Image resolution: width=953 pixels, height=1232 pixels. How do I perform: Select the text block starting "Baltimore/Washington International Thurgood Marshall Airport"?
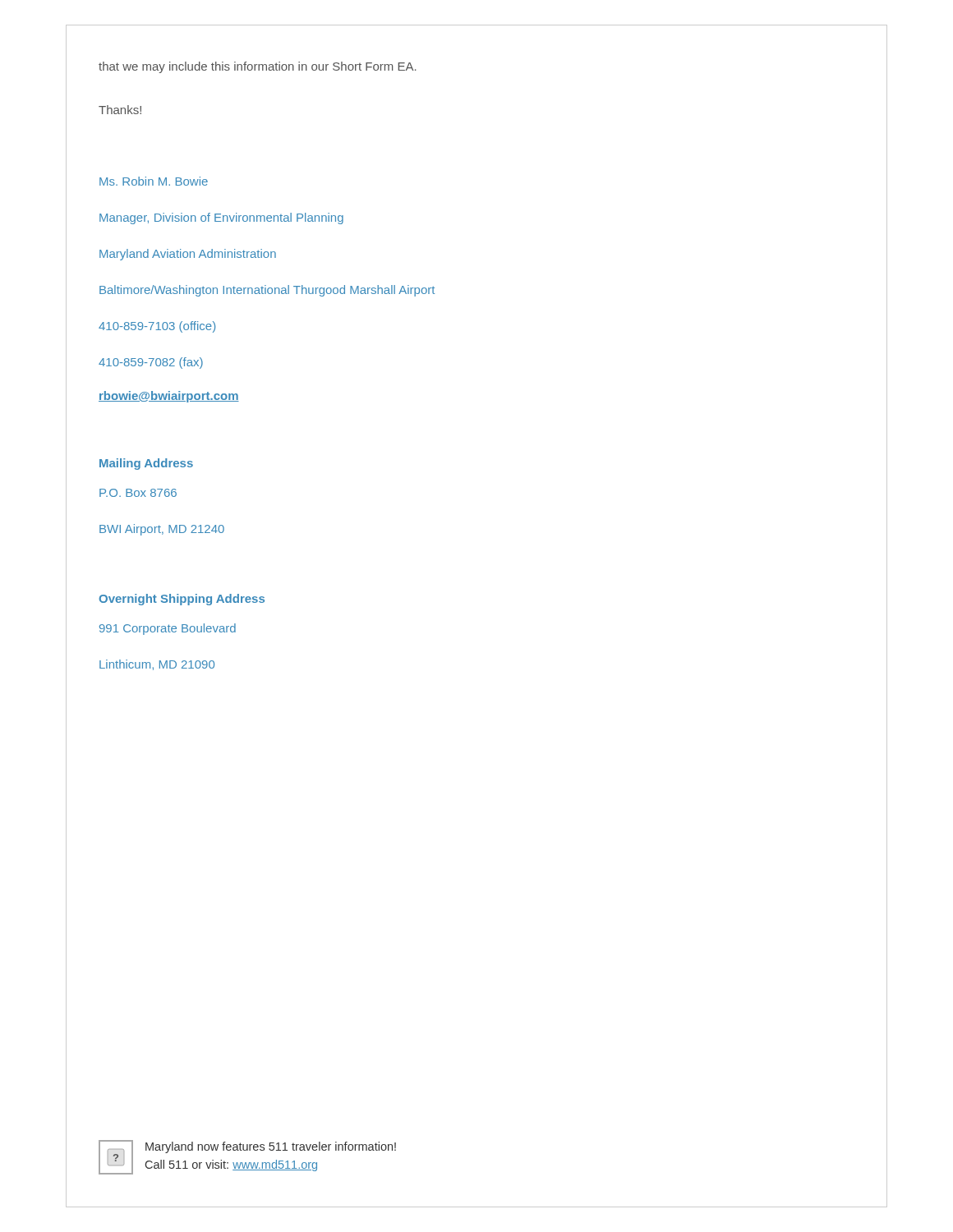(x=267, y=290)
